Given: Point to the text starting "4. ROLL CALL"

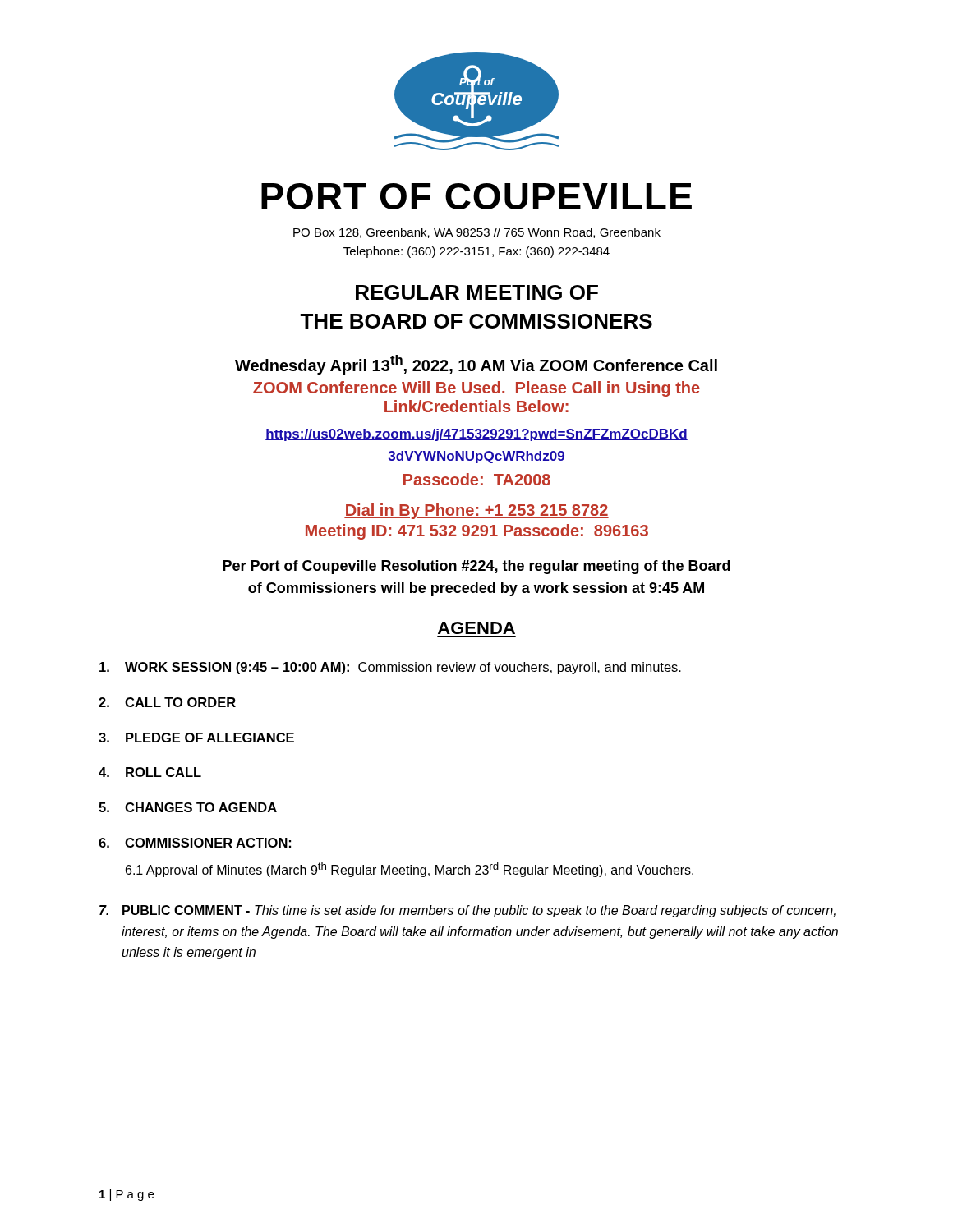Looking at the screenshot, I should click(150, 772).
